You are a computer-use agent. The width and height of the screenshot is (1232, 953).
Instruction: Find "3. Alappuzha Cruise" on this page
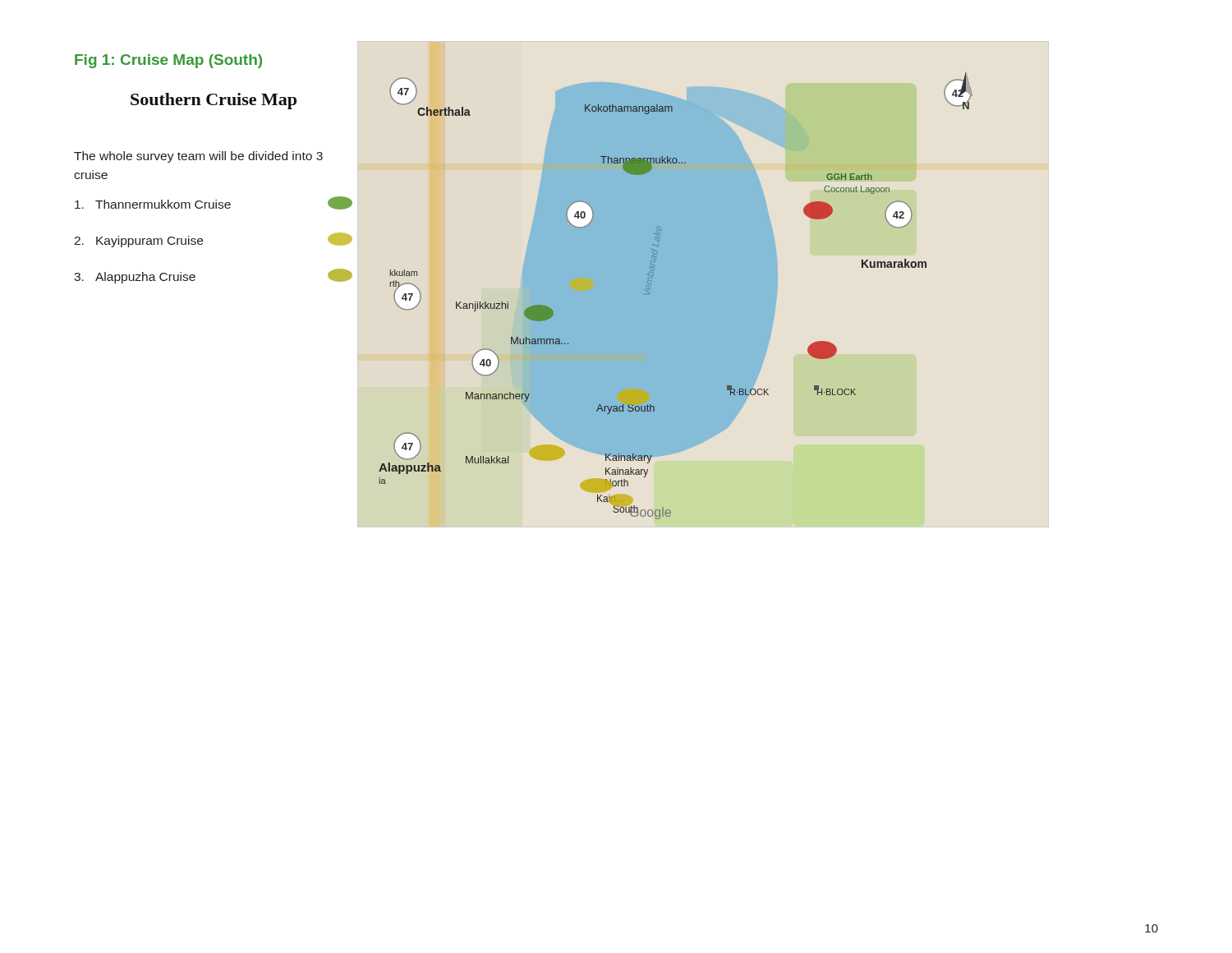134,276
